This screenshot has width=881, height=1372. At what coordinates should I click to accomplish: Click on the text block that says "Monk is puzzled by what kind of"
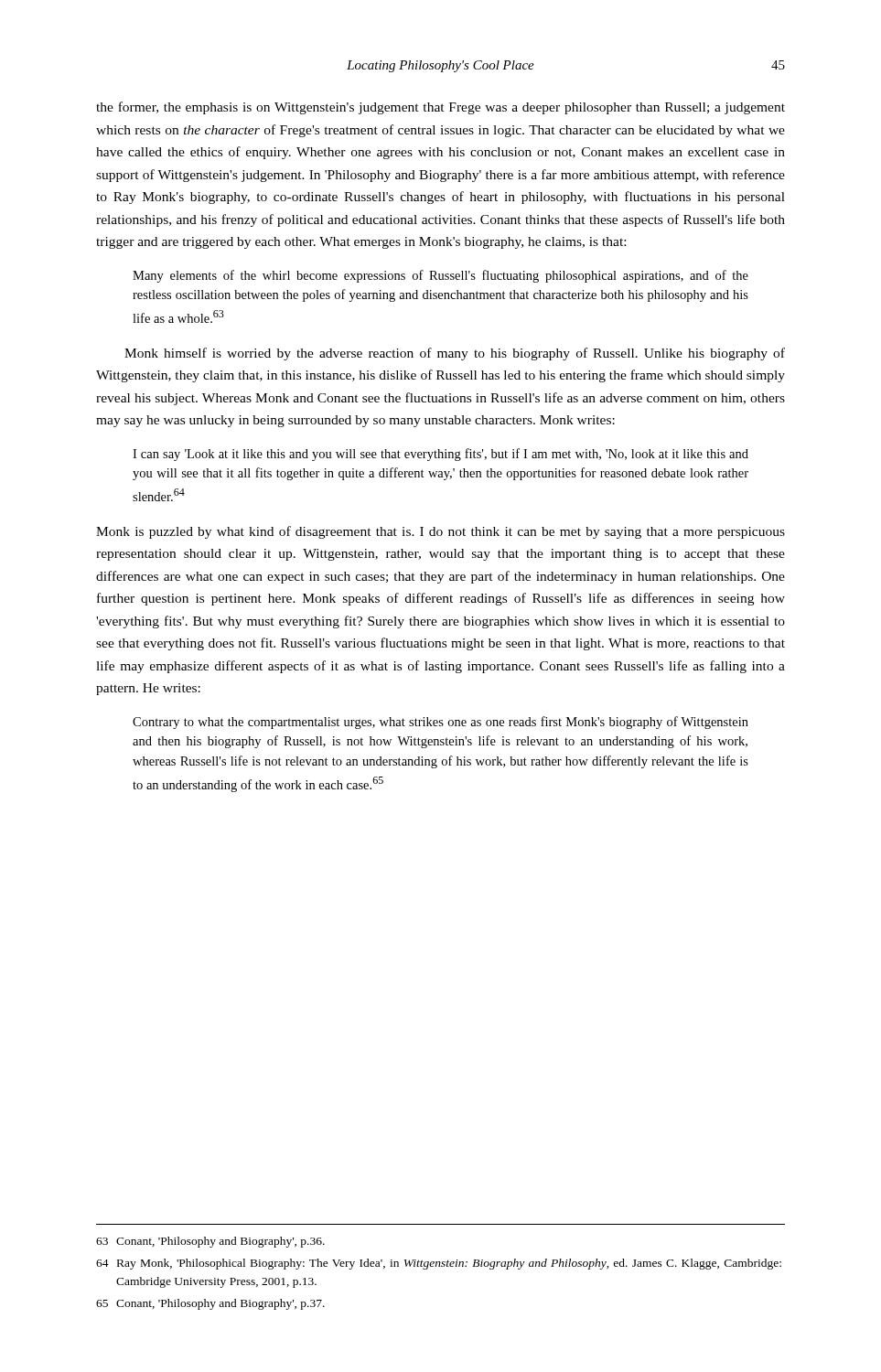tap(440, 610)
